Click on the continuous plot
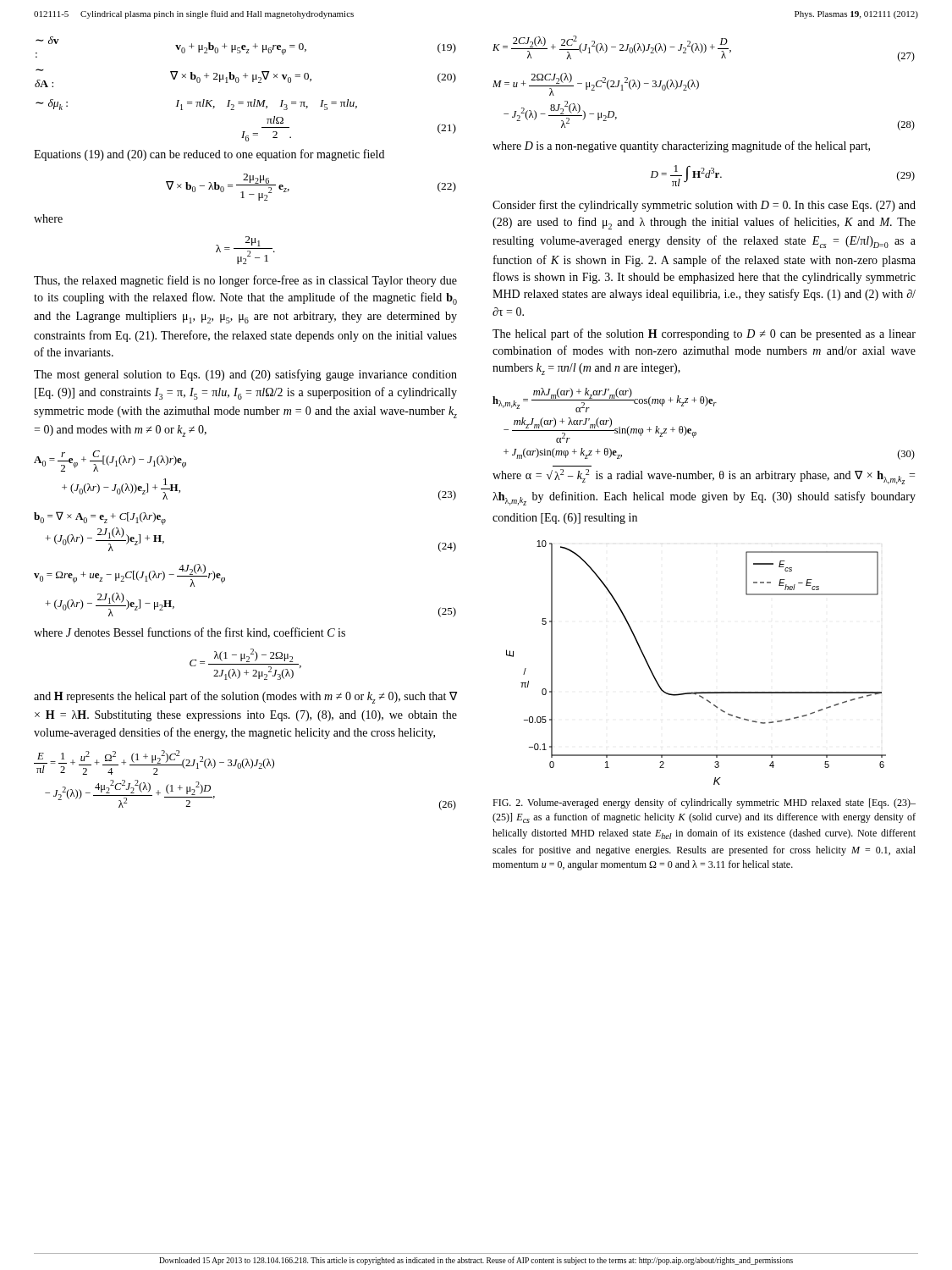 [704, 664]
